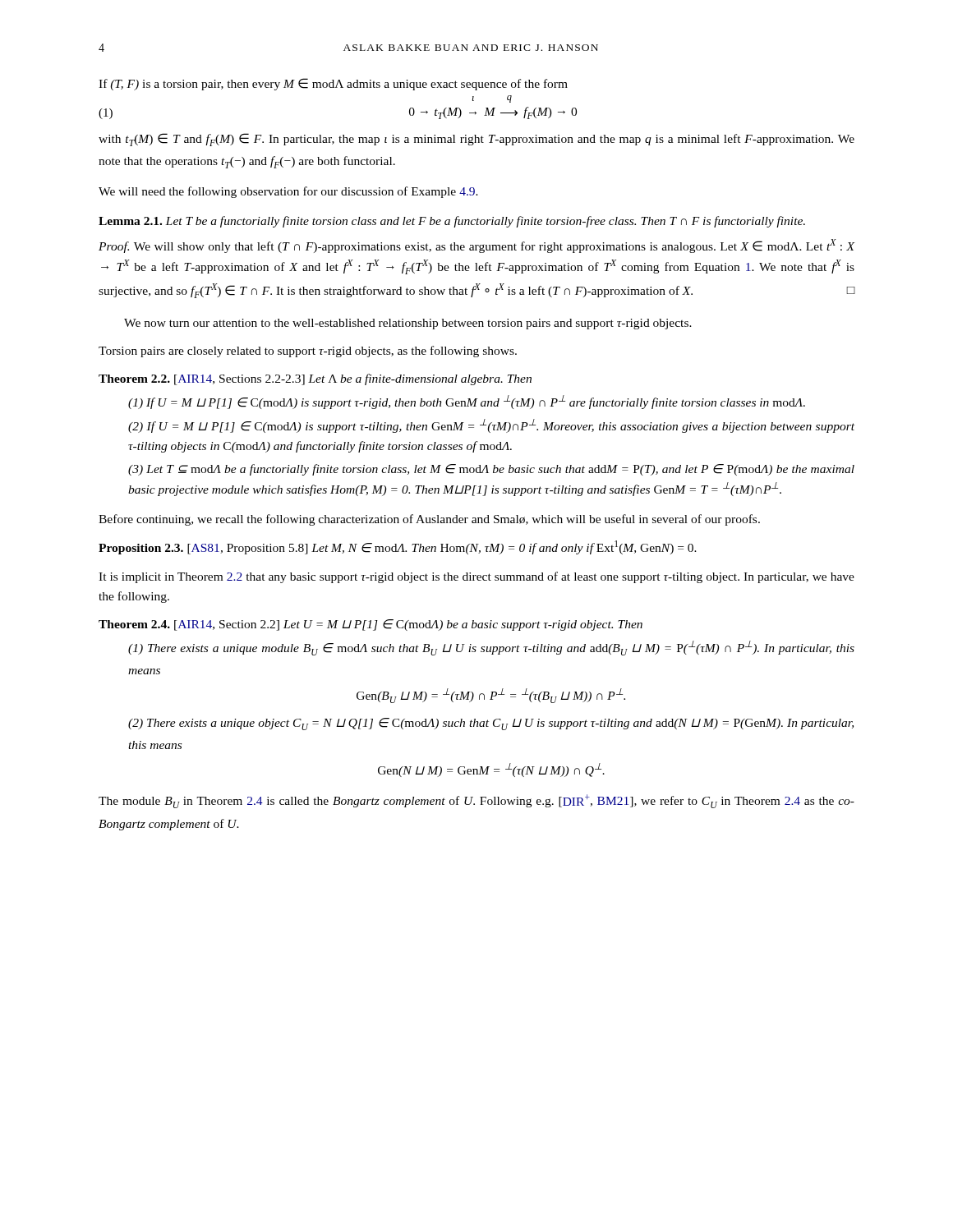The height and width of the screenshot is (1232, 953).
Task: Click on the block starting "Theorem 2.4. [AIR14, Section 2.2] Let"
Action: pos(371,623)
